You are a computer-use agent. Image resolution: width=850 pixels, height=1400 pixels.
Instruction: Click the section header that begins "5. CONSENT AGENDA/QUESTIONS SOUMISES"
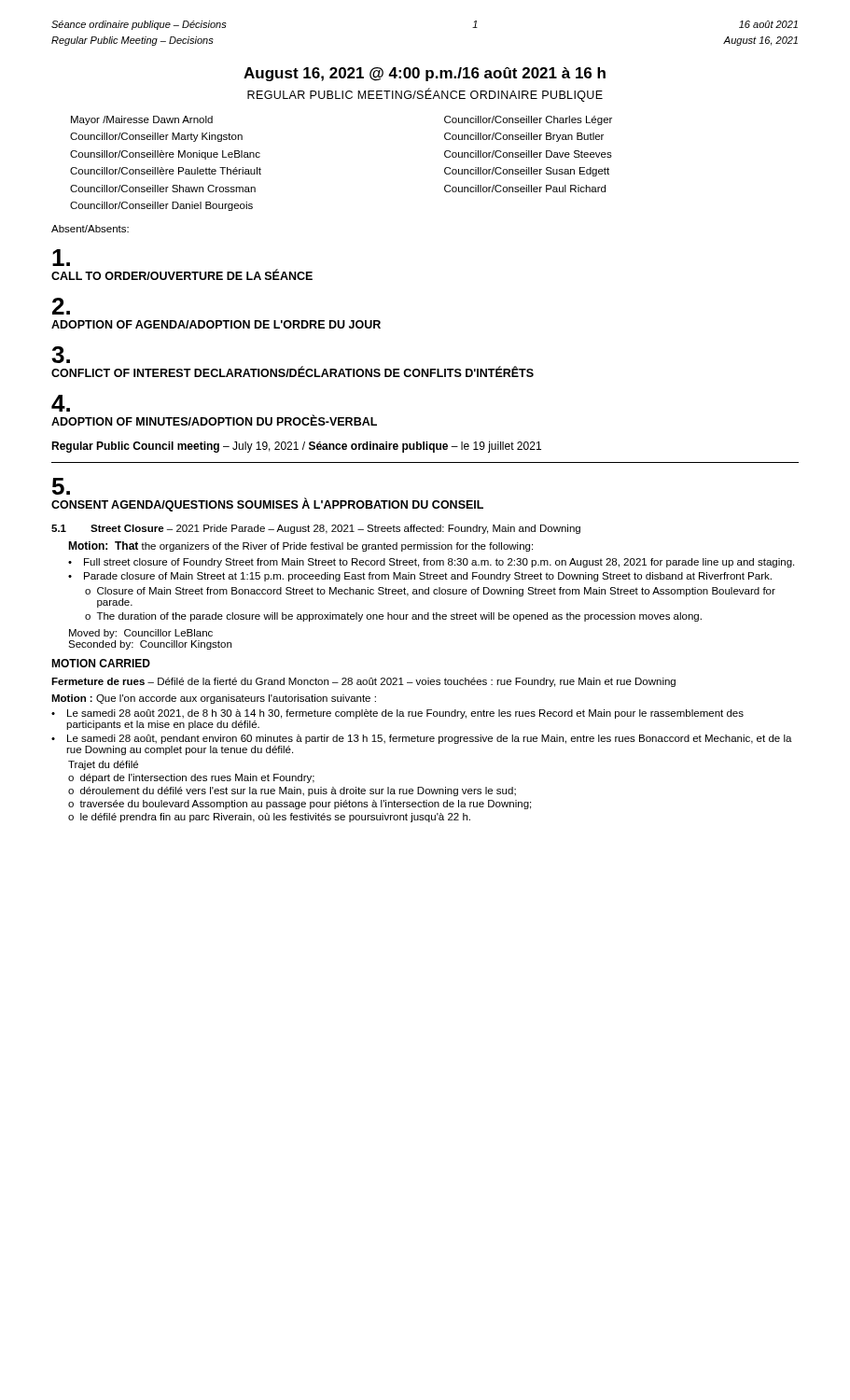tap(425, 493)
